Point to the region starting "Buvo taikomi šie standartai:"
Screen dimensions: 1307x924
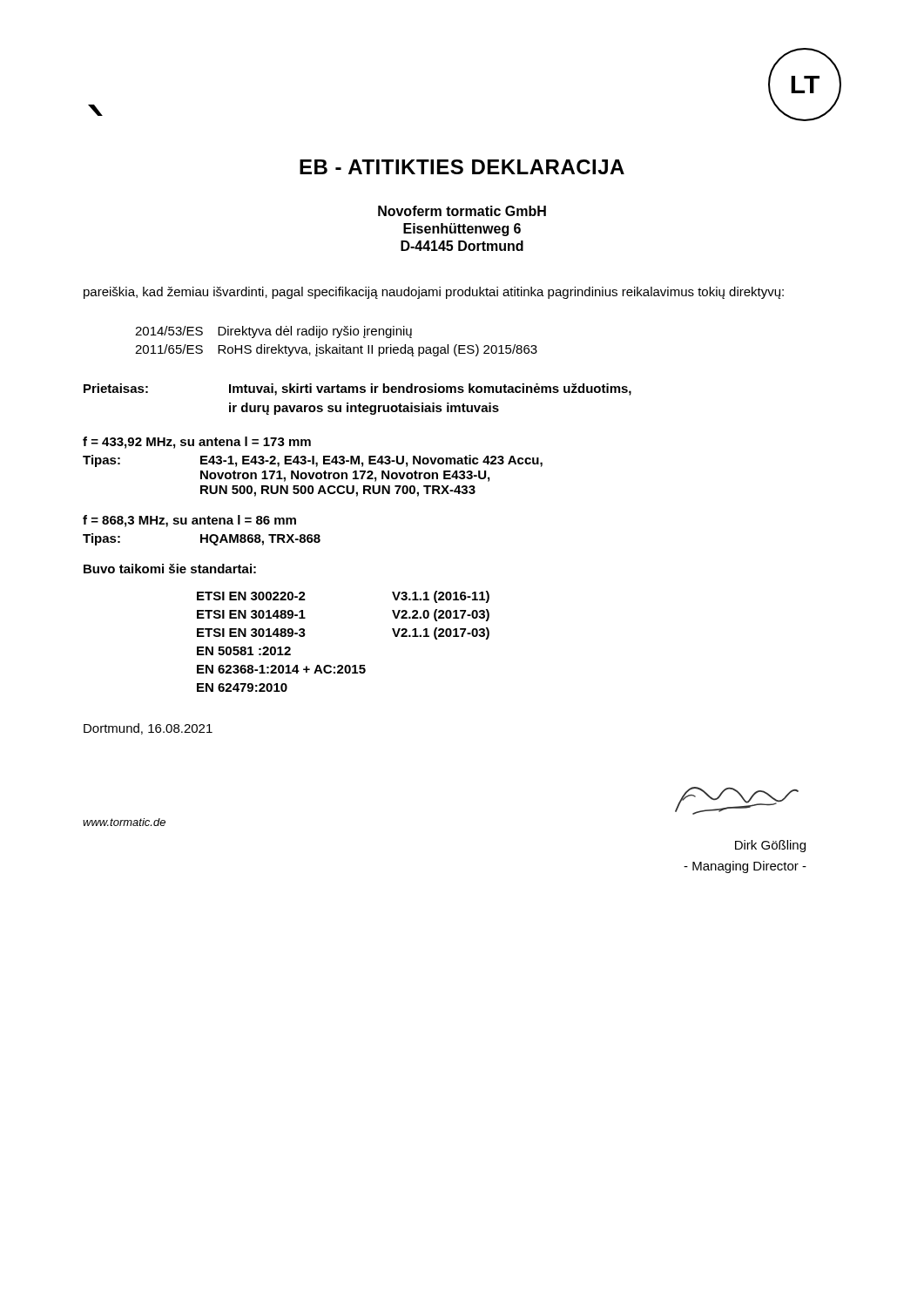point(462,628)
